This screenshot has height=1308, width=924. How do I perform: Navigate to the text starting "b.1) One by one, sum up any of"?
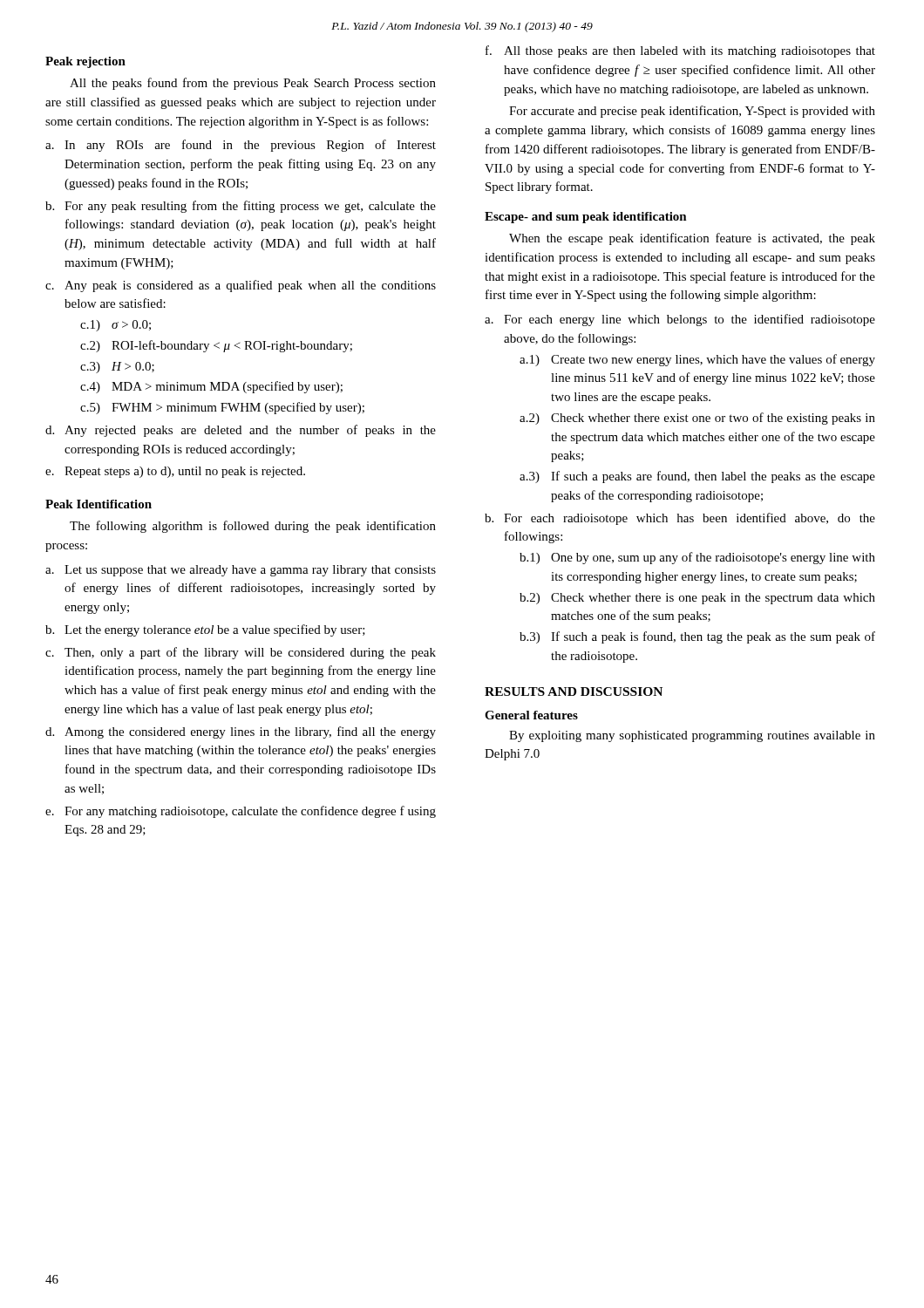(x=697, y=566)
